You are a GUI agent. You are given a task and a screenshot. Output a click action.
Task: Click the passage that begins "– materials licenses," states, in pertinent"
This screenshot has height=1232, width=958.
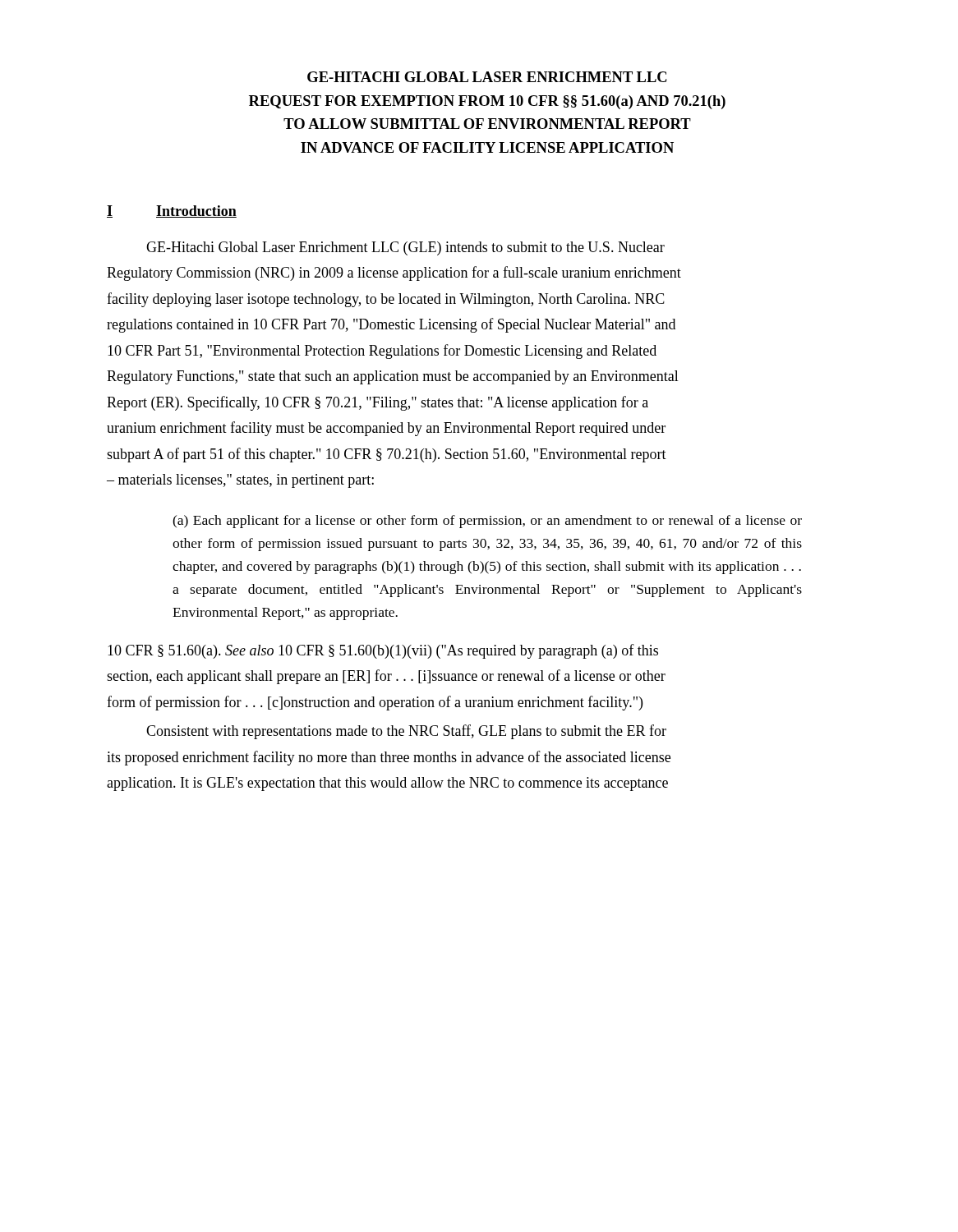click(241, 480)
